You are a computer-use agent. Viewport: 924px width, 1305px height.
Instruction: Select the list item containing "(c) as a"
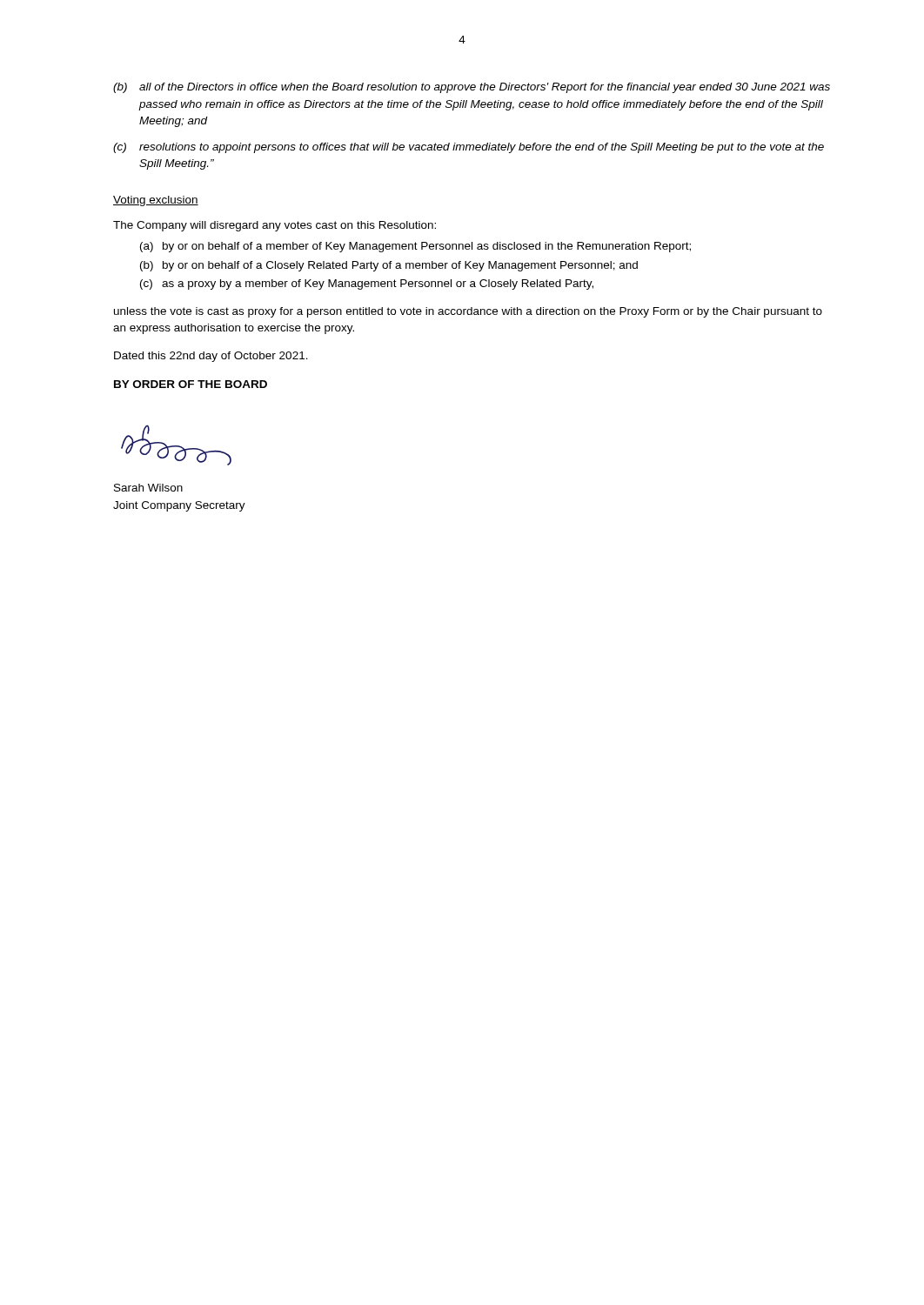click(367, 284)
